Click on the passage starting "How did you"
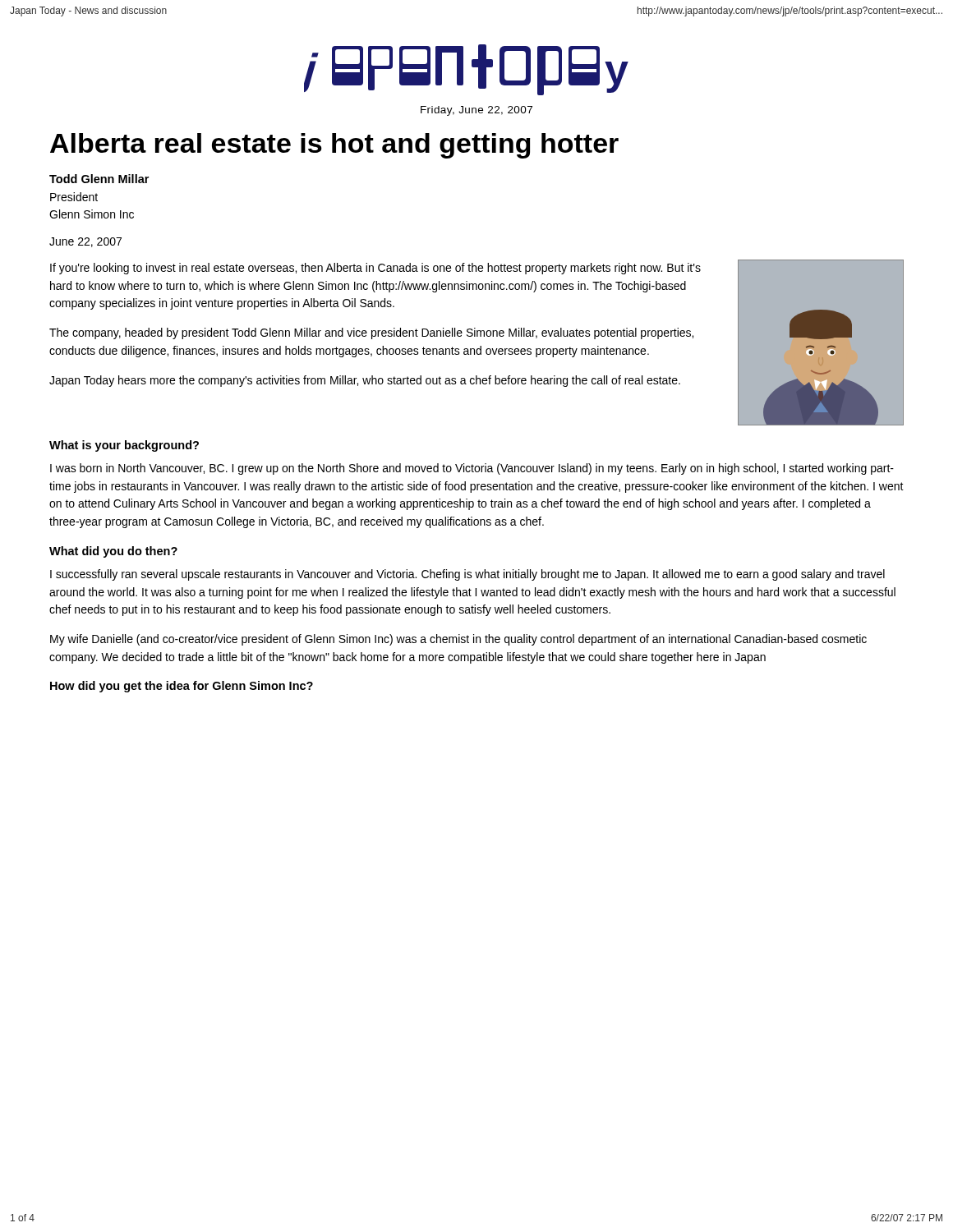953x1232 pixels. [x=181, y=686]
